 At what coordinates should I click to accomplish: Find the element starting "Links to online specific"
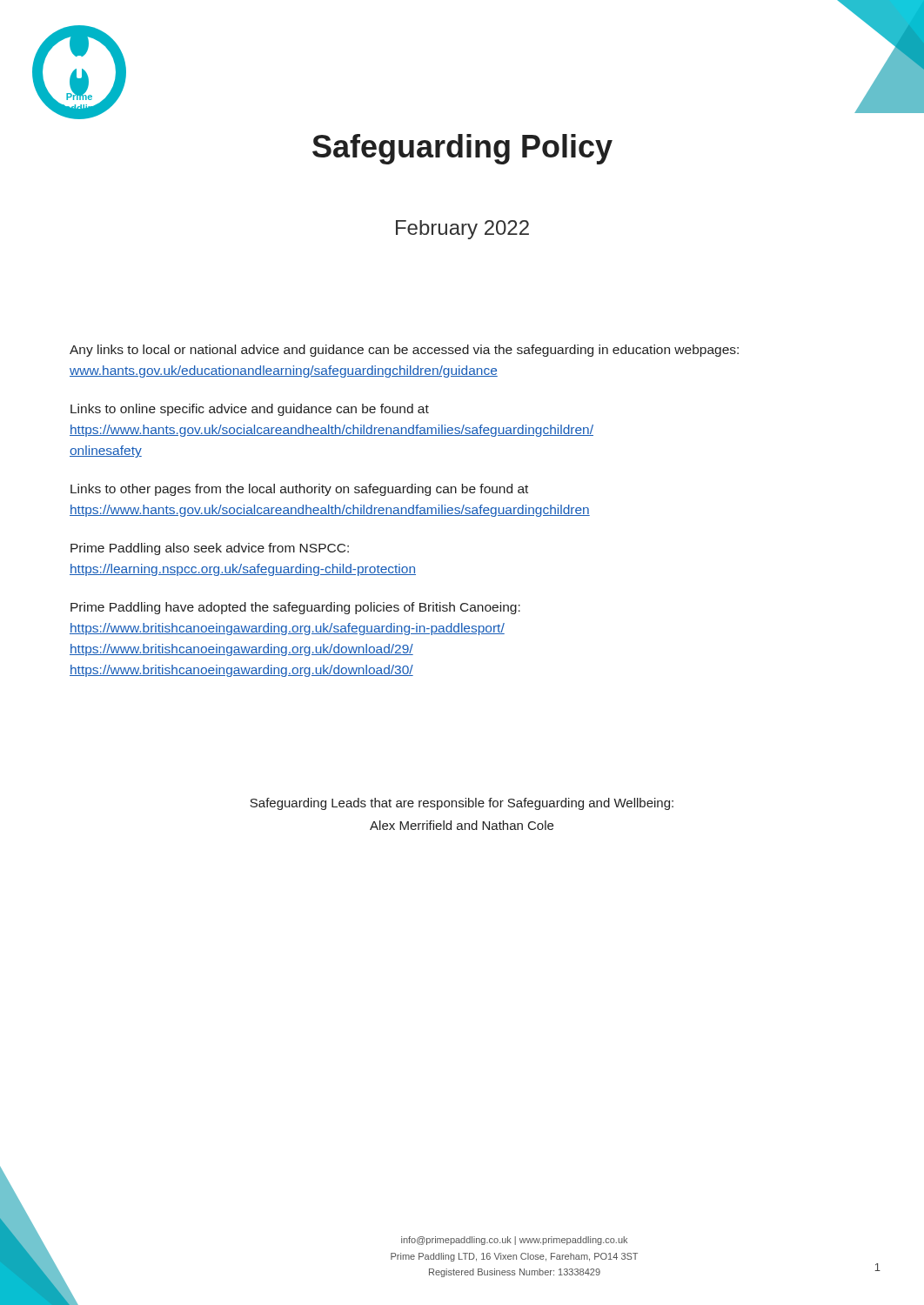pos(331,429)
